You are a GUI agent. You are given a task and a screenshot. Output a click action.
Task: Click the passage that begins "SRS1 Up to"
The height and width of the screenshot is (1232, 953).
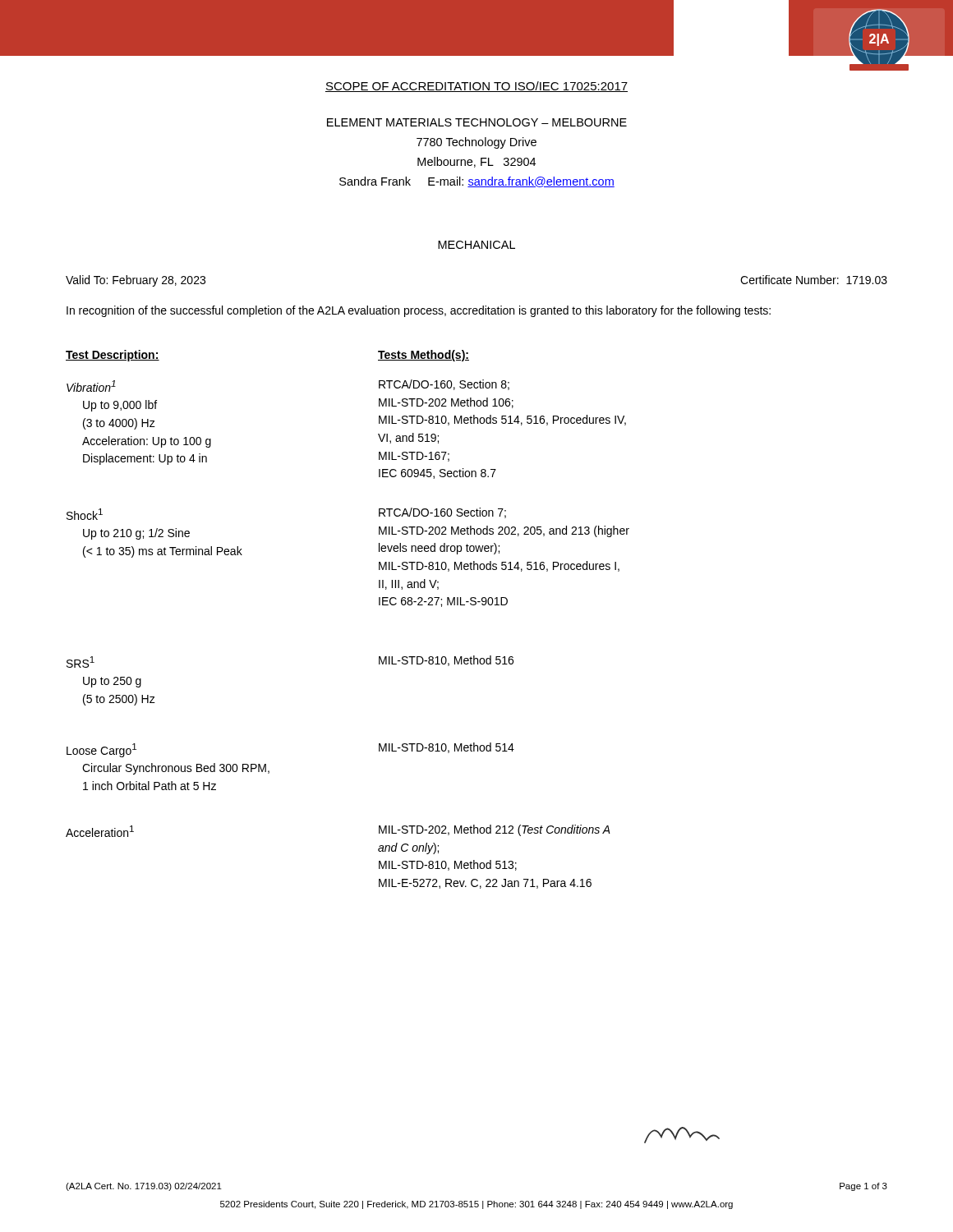pos(110,681)
